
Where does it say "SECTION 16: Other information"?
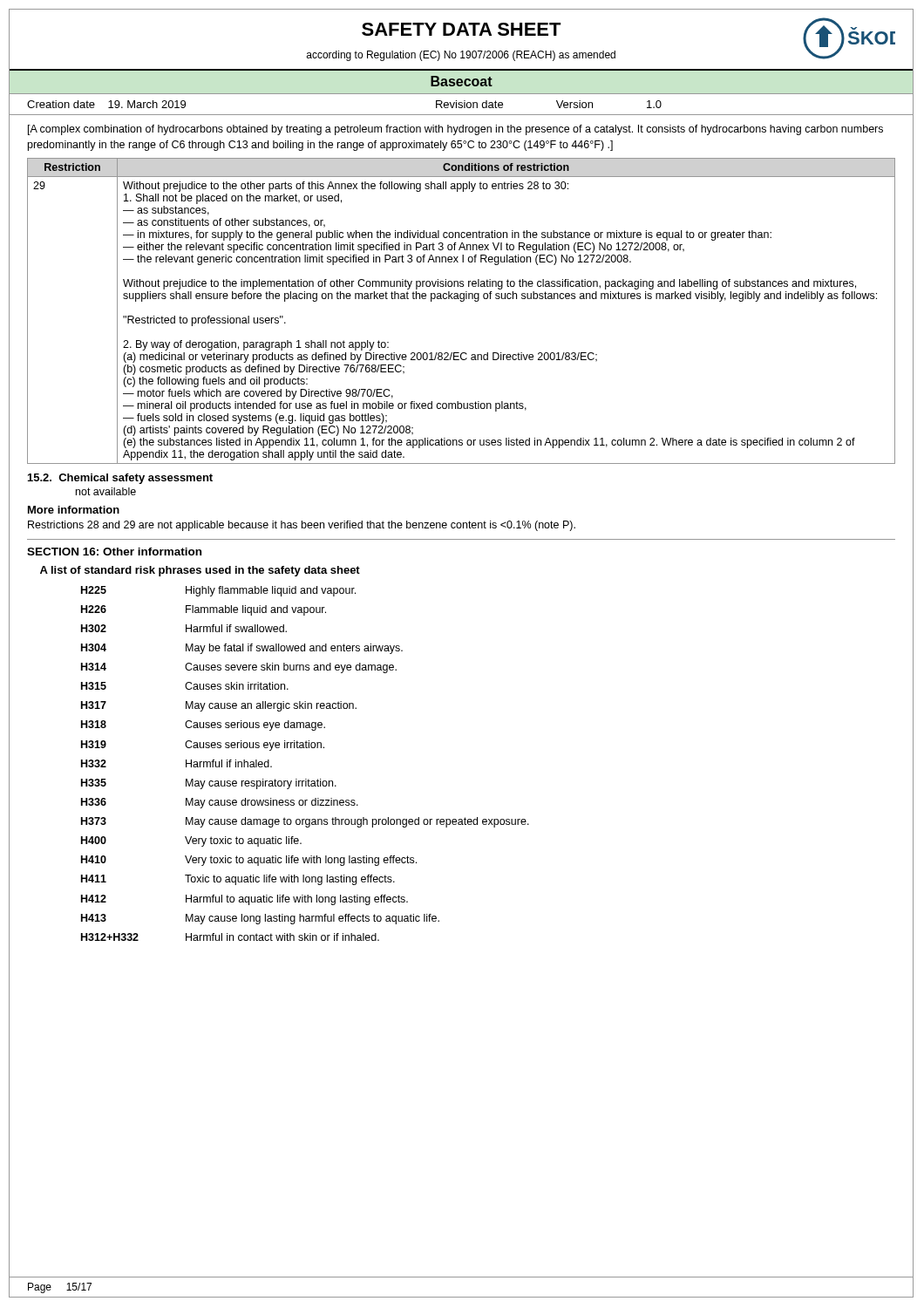click(115, 551)
